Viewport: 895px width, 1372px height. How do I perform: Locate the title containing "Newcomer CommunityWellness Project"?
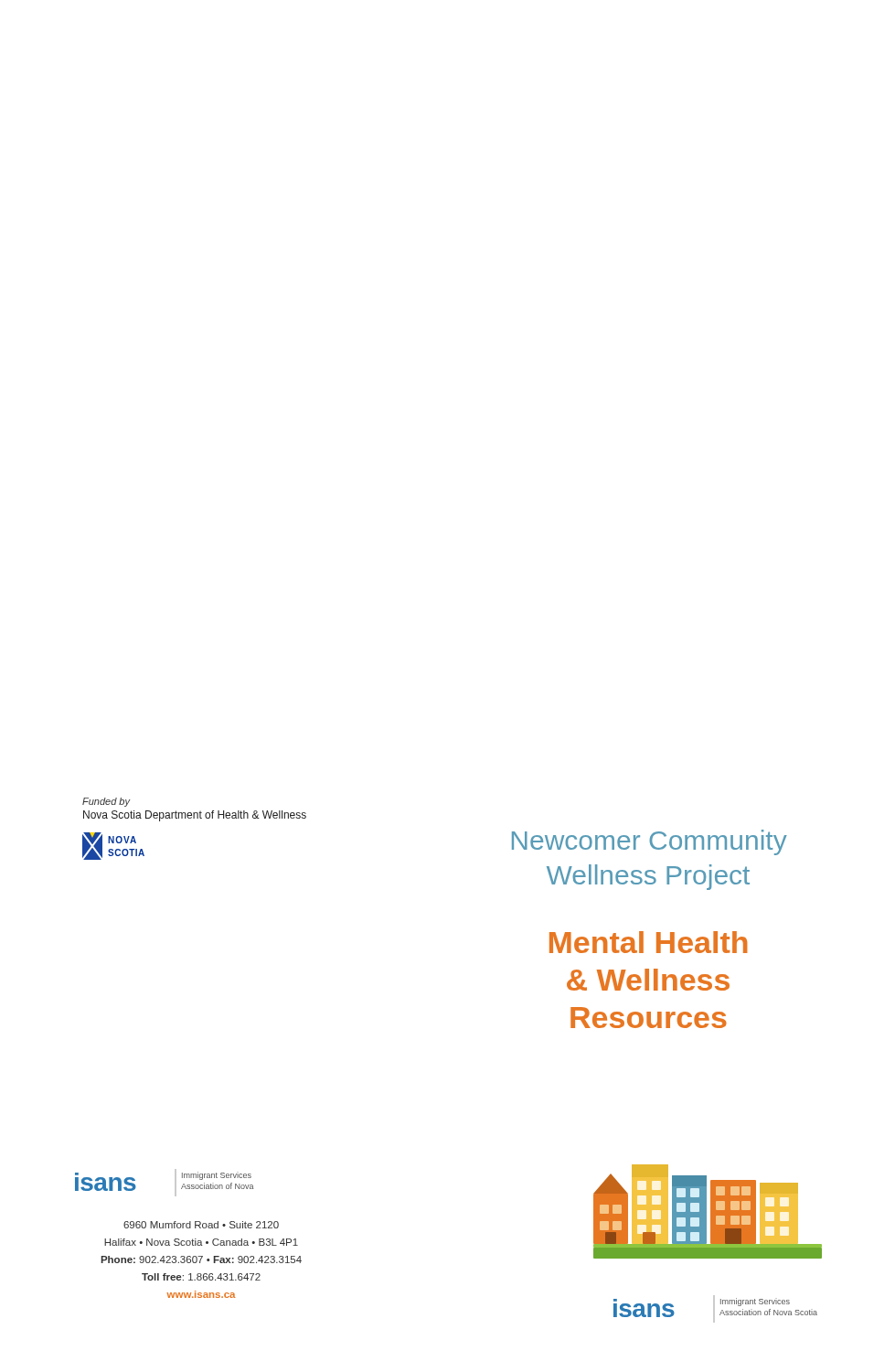648,858
